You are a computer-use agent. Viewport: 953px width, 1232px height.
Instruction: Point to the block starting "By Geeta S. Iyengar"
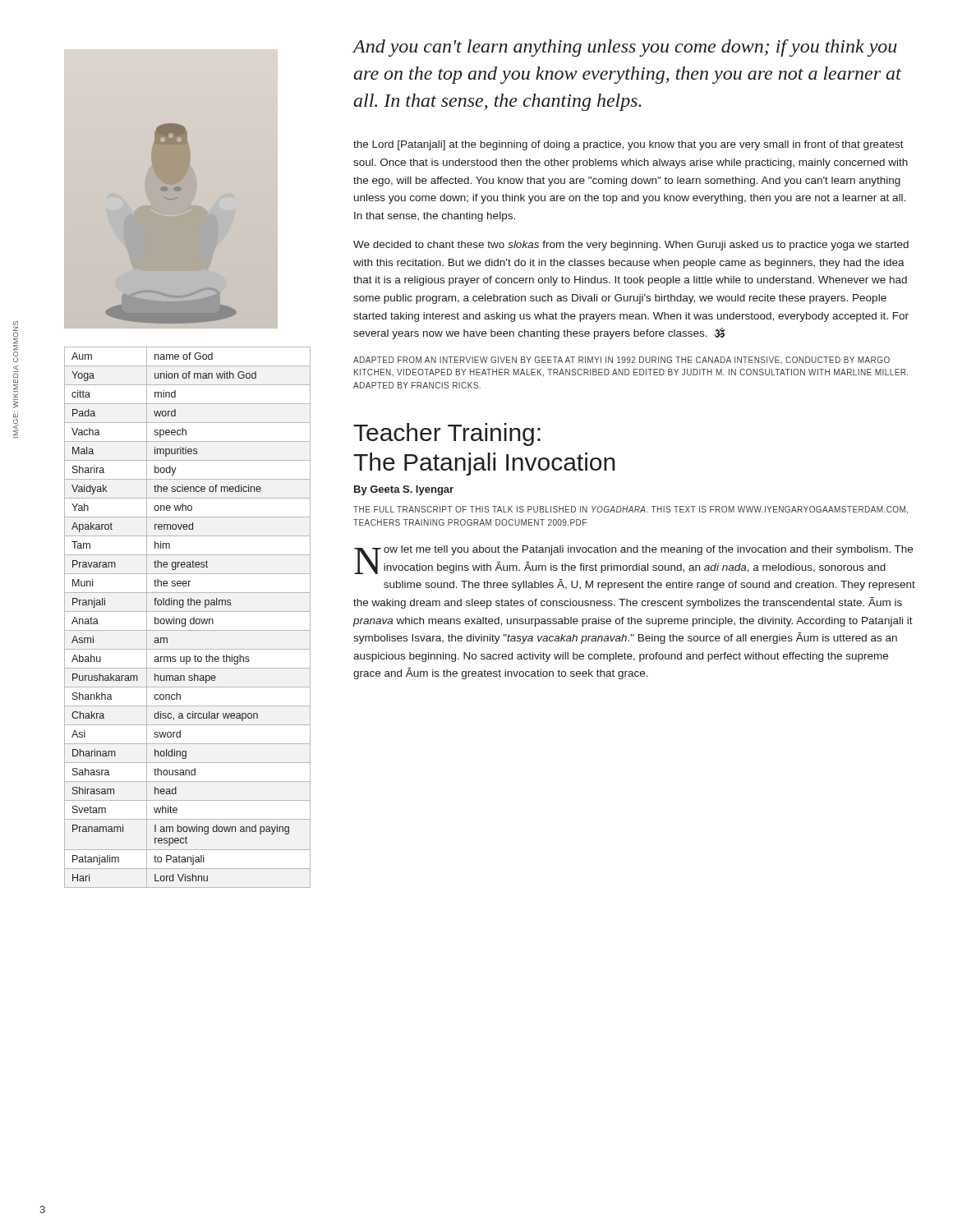pos(403,489)
